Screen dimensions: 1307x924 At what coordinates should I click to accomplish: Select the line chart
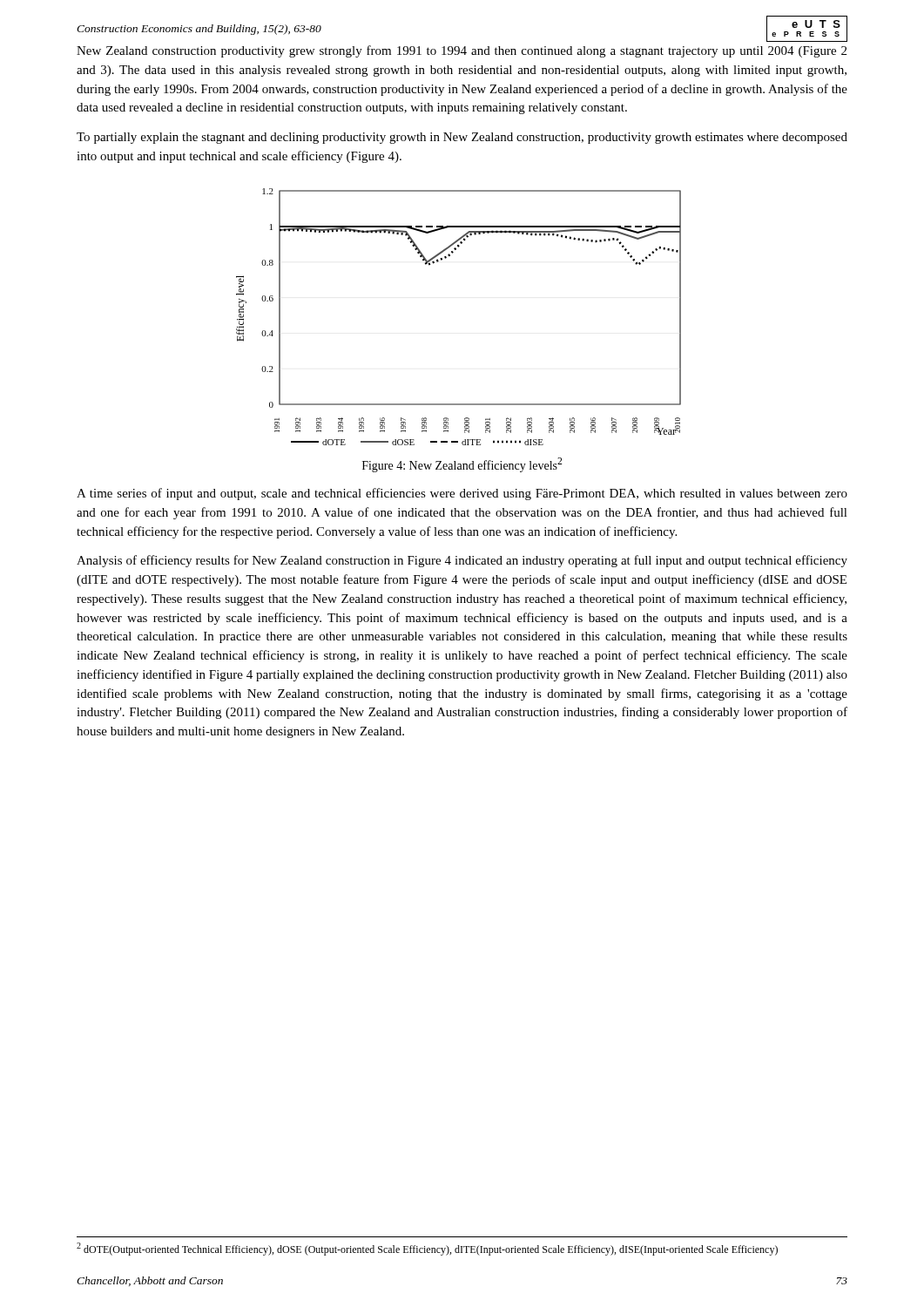(x=462, y=317)
